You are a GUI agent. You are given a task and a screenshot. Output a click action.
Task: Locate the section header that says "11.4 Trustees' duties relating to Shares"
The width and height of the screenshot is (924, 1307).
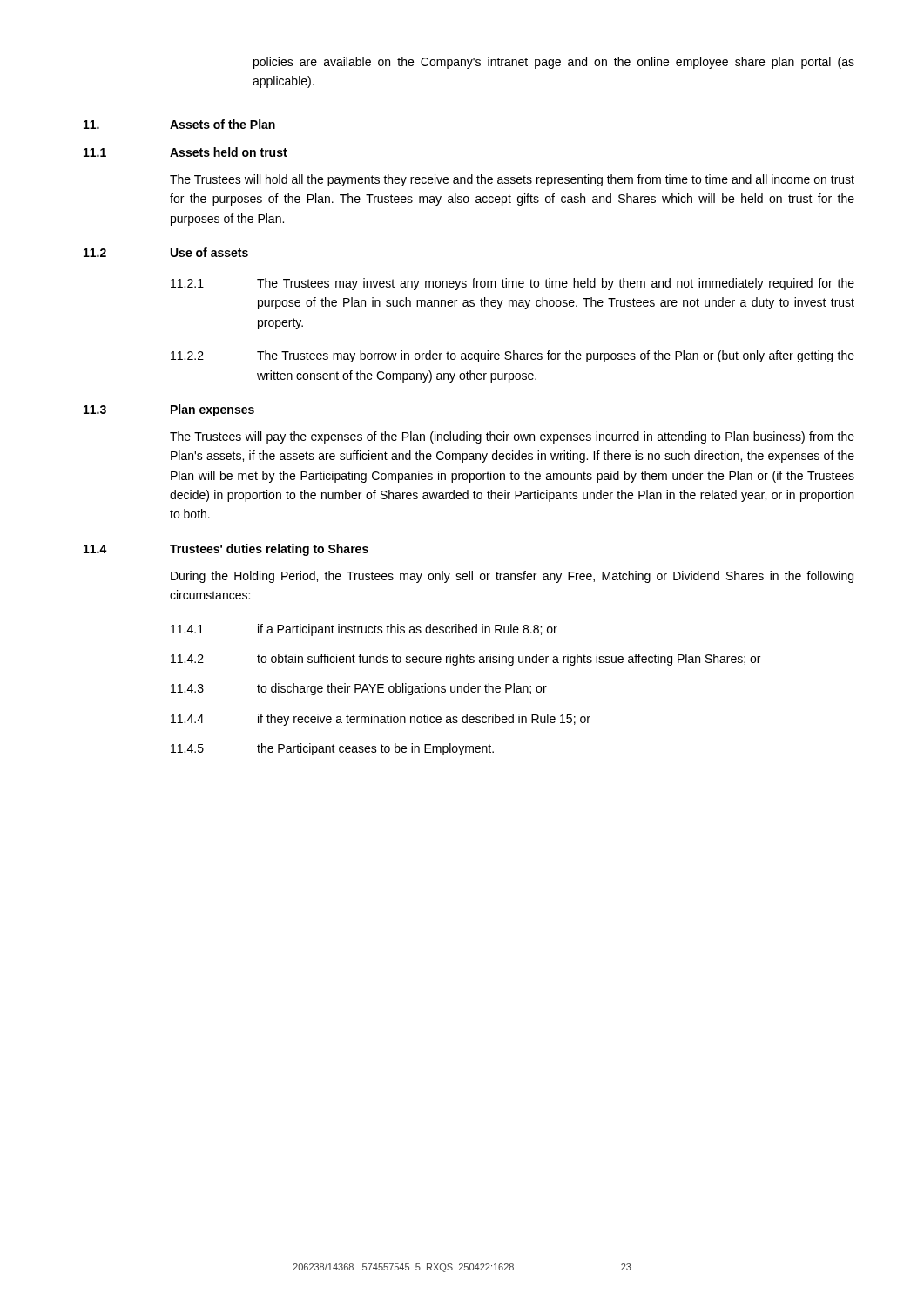coord(226,549)
